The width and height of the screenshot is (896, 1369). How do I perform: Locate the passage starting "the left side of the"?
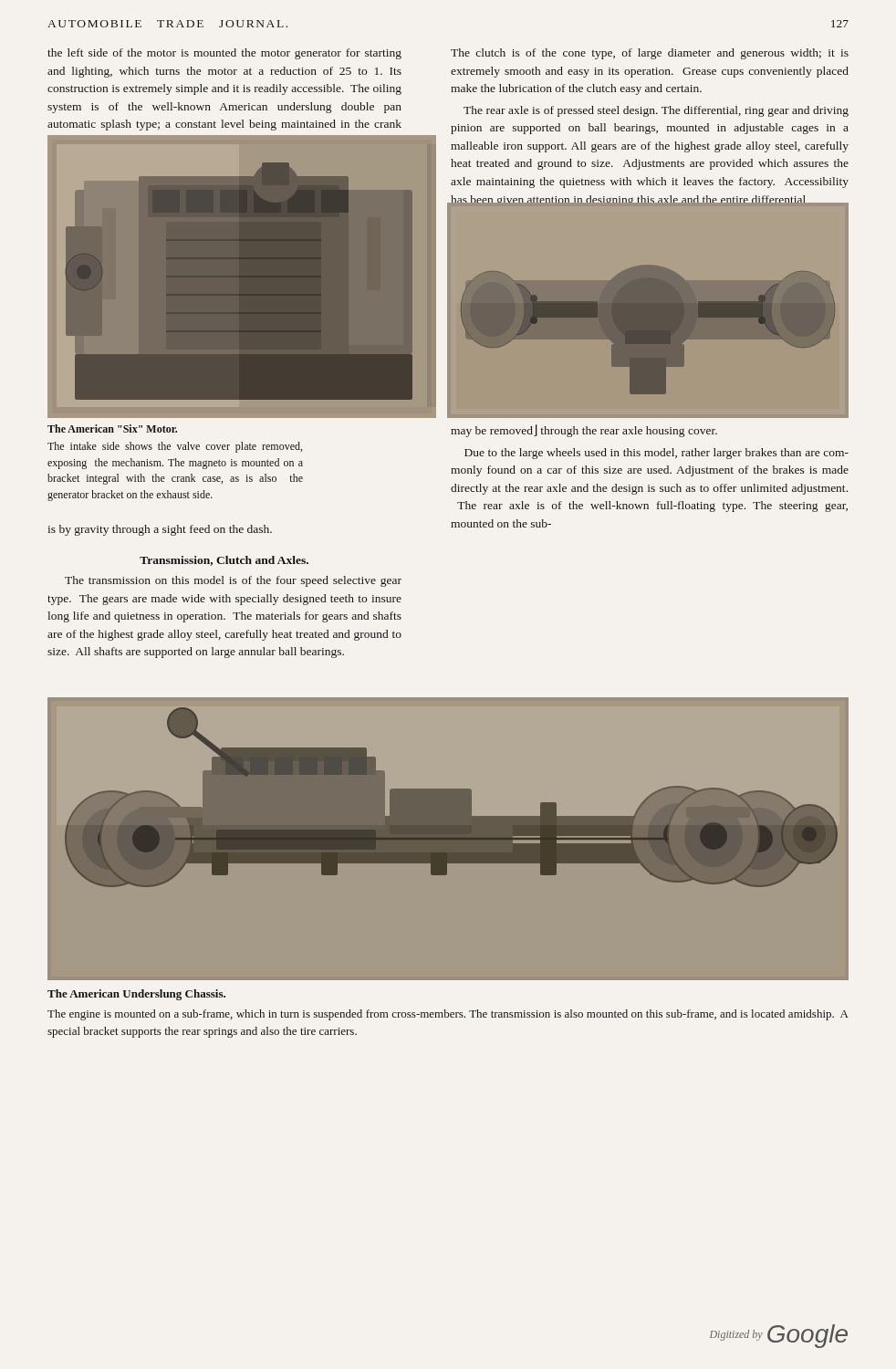coord(224,97)
